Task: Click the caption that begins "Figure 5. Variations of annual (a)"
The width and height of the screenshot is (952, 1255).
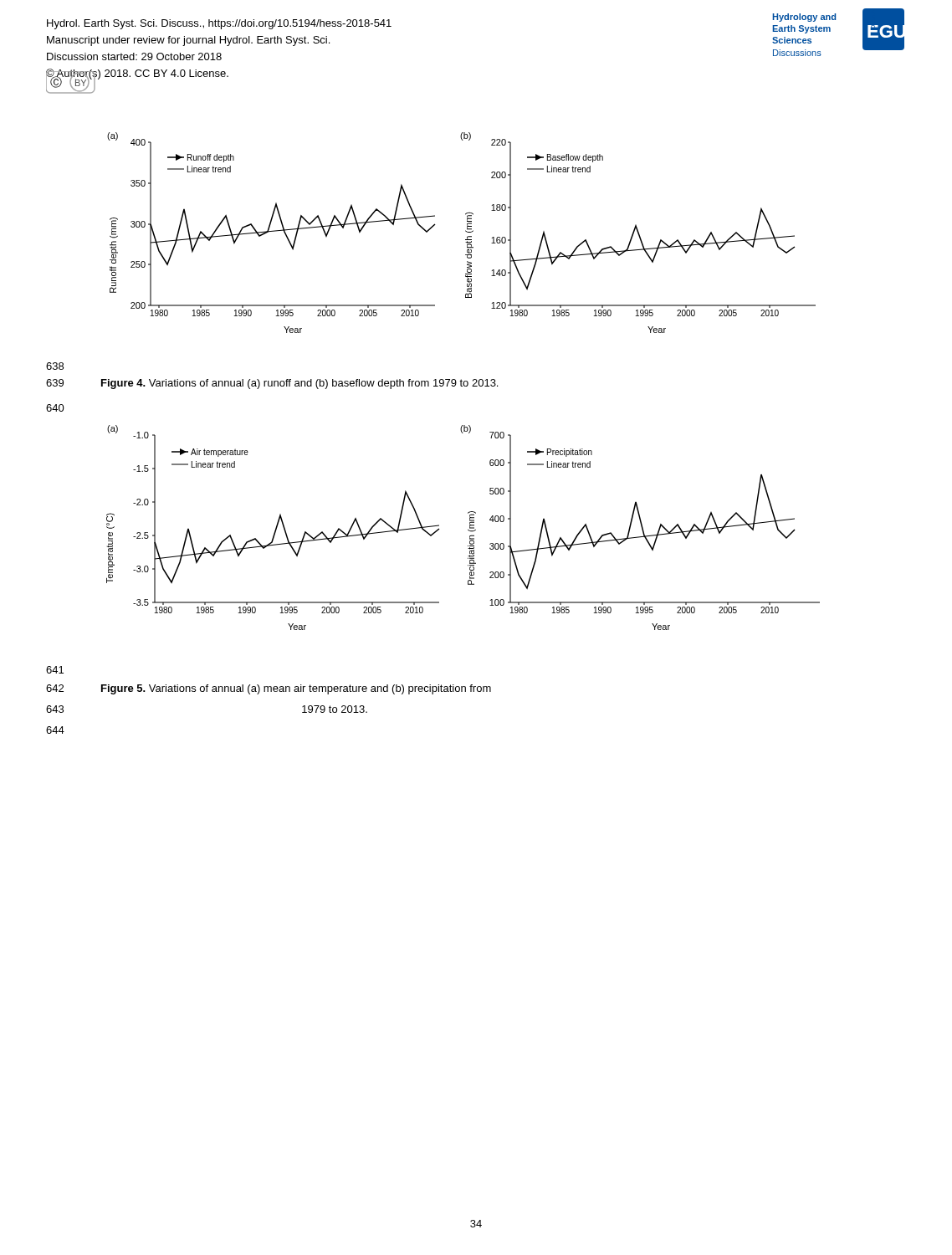Action: [296, 688]
